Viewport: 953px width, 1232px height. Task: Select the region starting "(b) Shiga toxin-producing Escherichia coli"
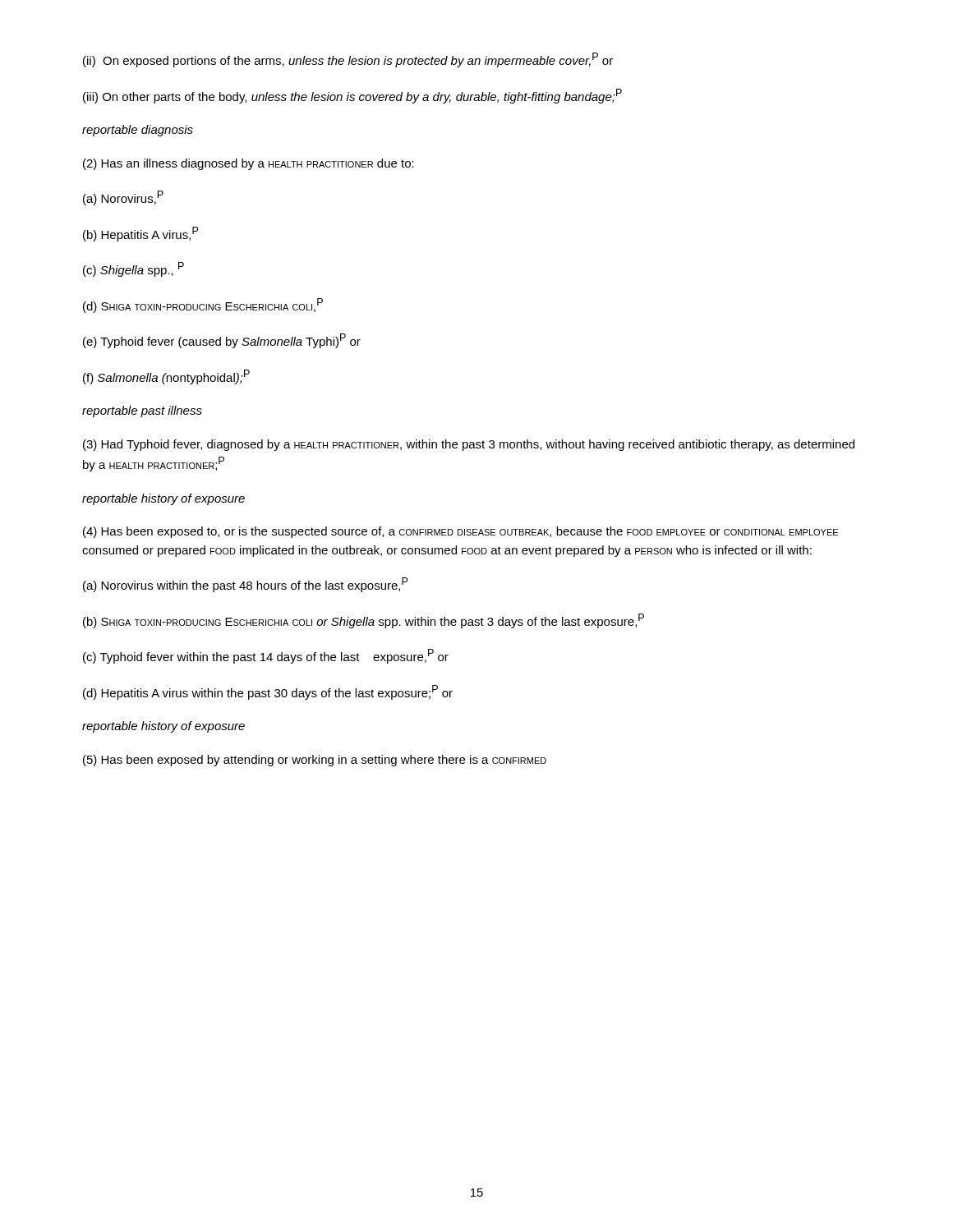coord(363,620)
